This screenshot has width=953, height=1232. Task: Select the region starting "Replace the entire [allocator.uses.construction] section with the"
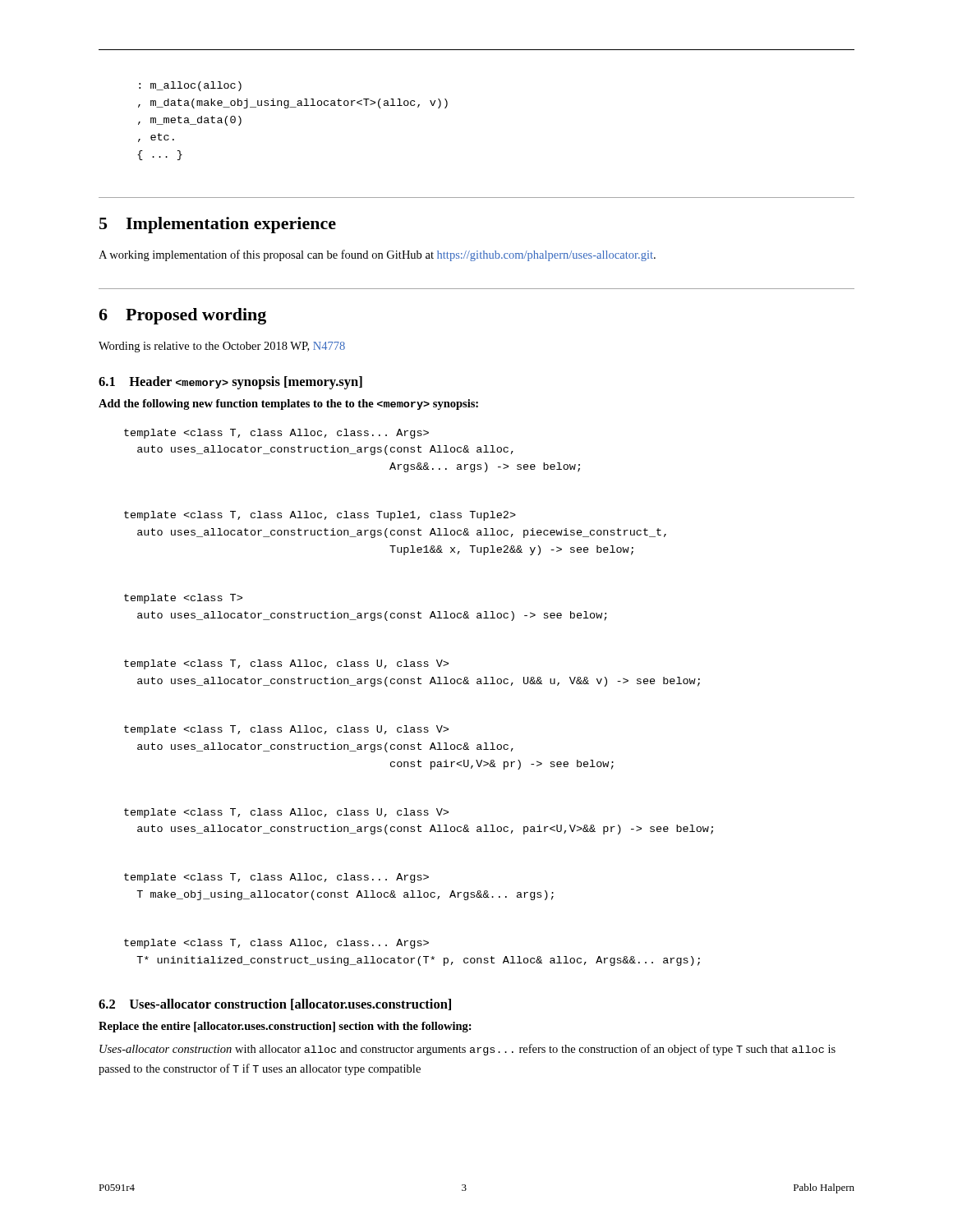click(285, 1026)
